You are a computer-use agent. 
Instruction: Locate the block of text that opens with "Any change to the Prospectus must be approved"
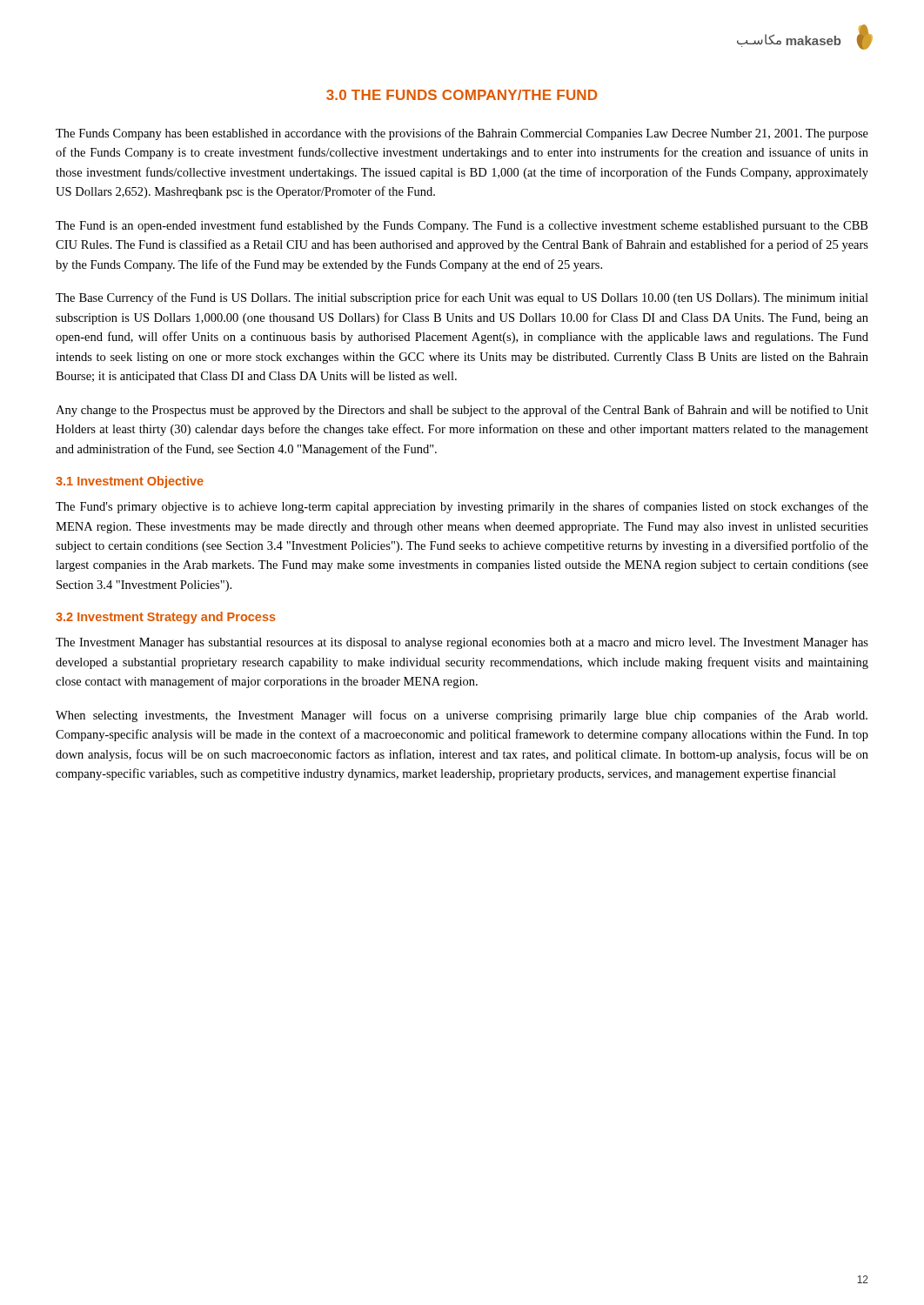point(462,429)
